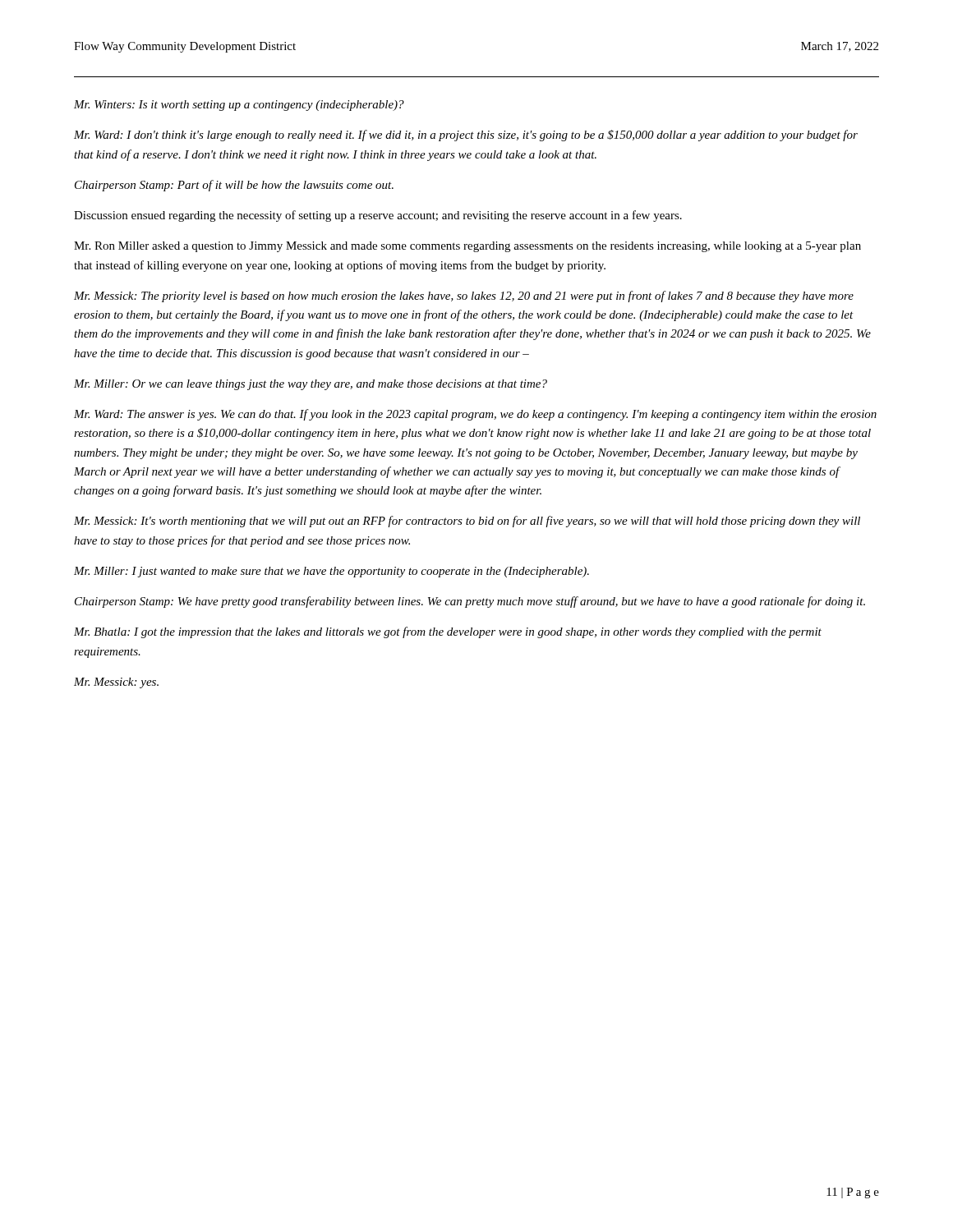
Task: Point to the block starting "Mr. Messick: The priority level is based on"
Action: coord(472,324)
